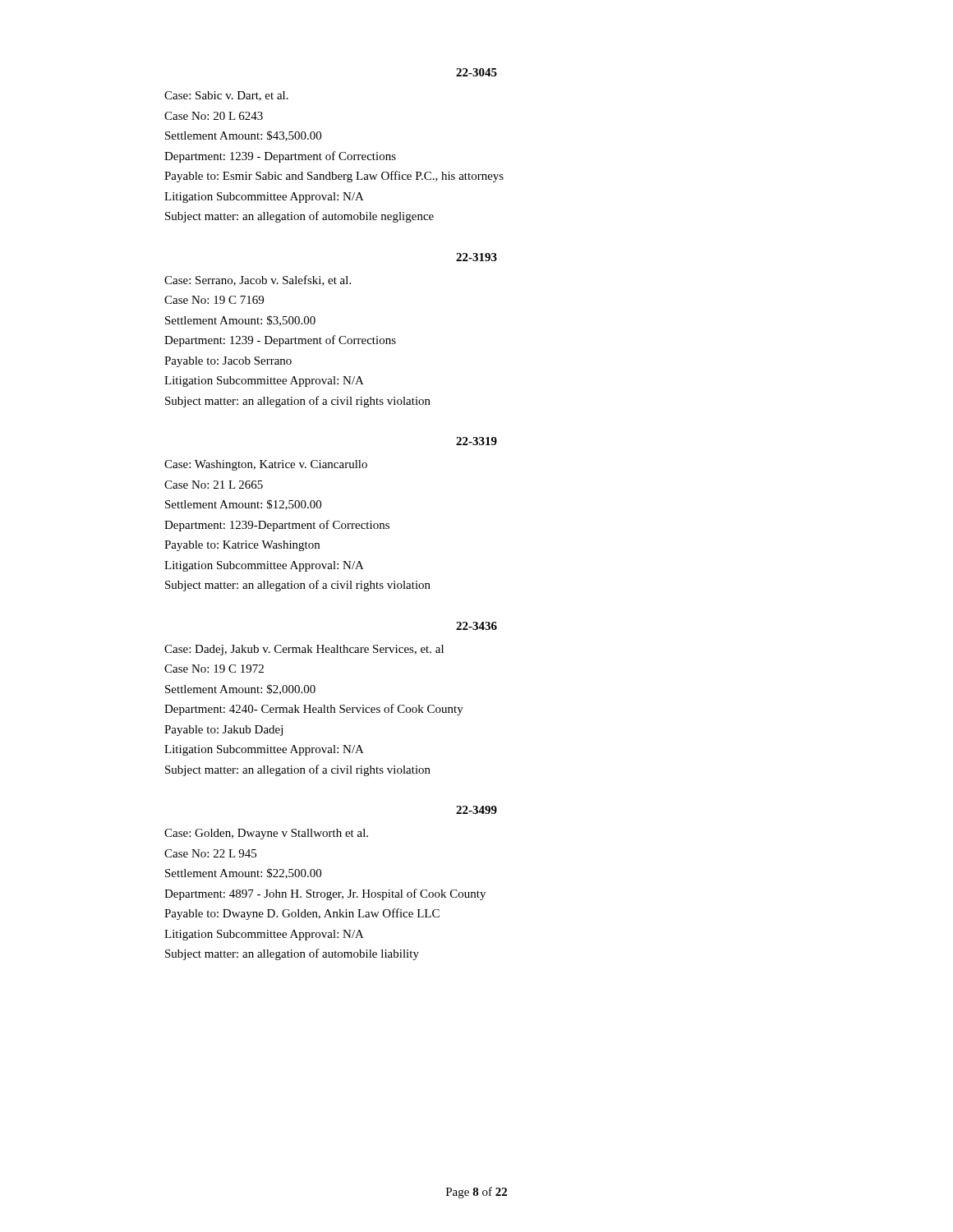This screenshot has height=1232, width=953.
Task: Locate the element starting "Case: Sabic v. Dart, et"
Action: point(226,96)
